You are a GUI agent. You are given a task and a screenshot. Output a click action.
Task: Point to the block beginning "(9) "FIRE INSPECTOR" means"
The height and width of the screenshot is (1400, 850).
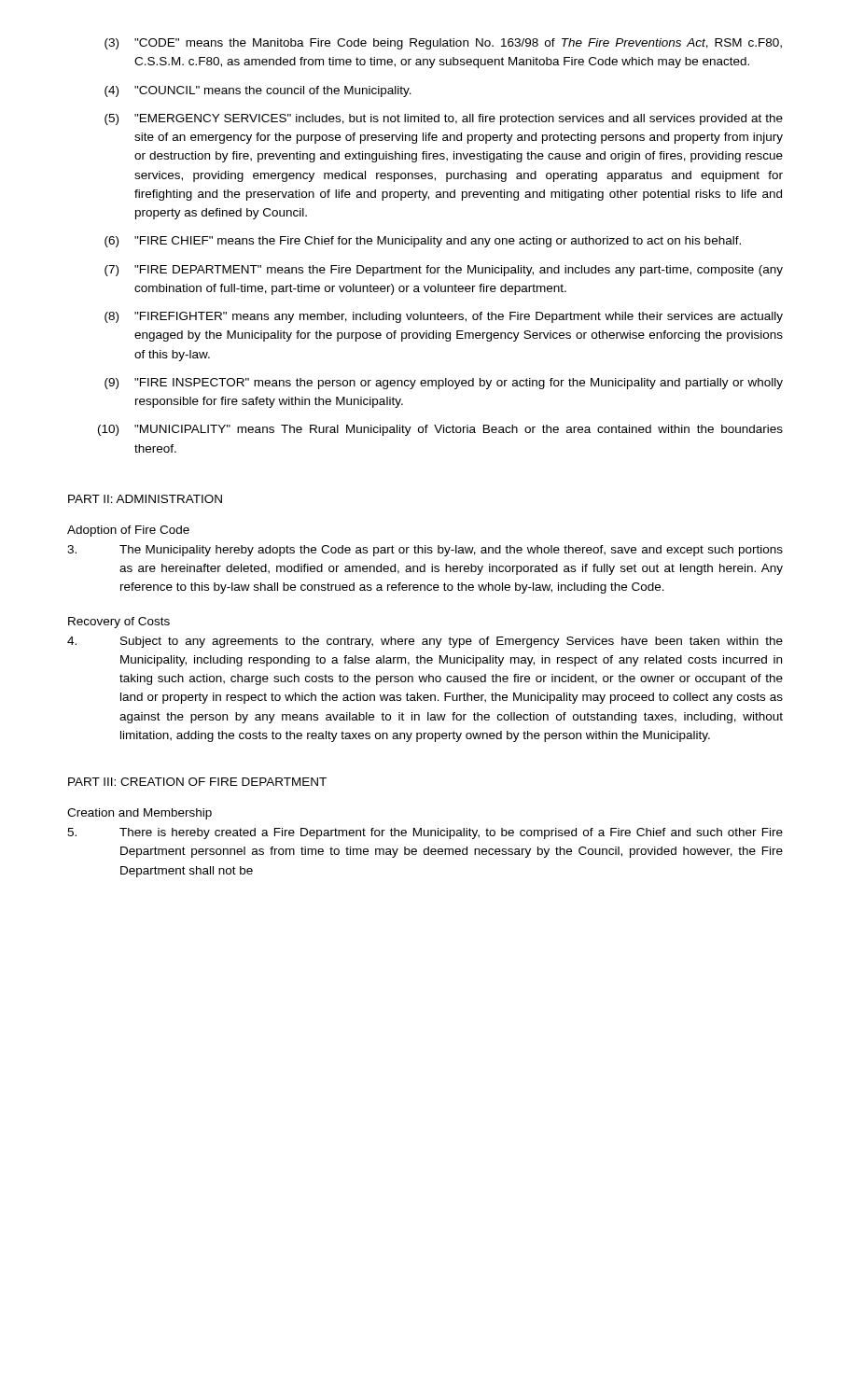425,392
